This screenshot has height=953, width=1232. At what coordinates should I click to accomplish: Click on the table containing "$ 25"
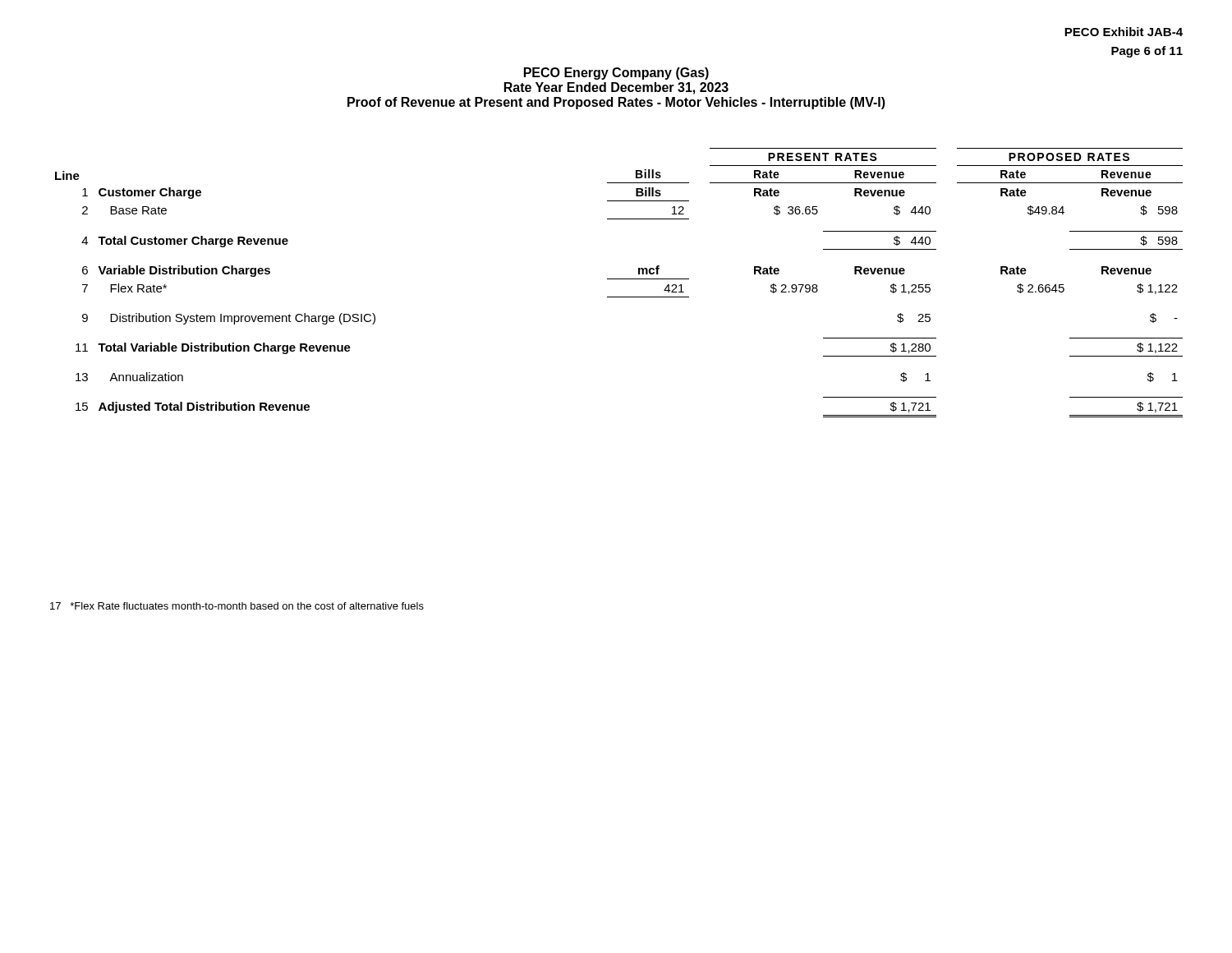coord(616,288)
